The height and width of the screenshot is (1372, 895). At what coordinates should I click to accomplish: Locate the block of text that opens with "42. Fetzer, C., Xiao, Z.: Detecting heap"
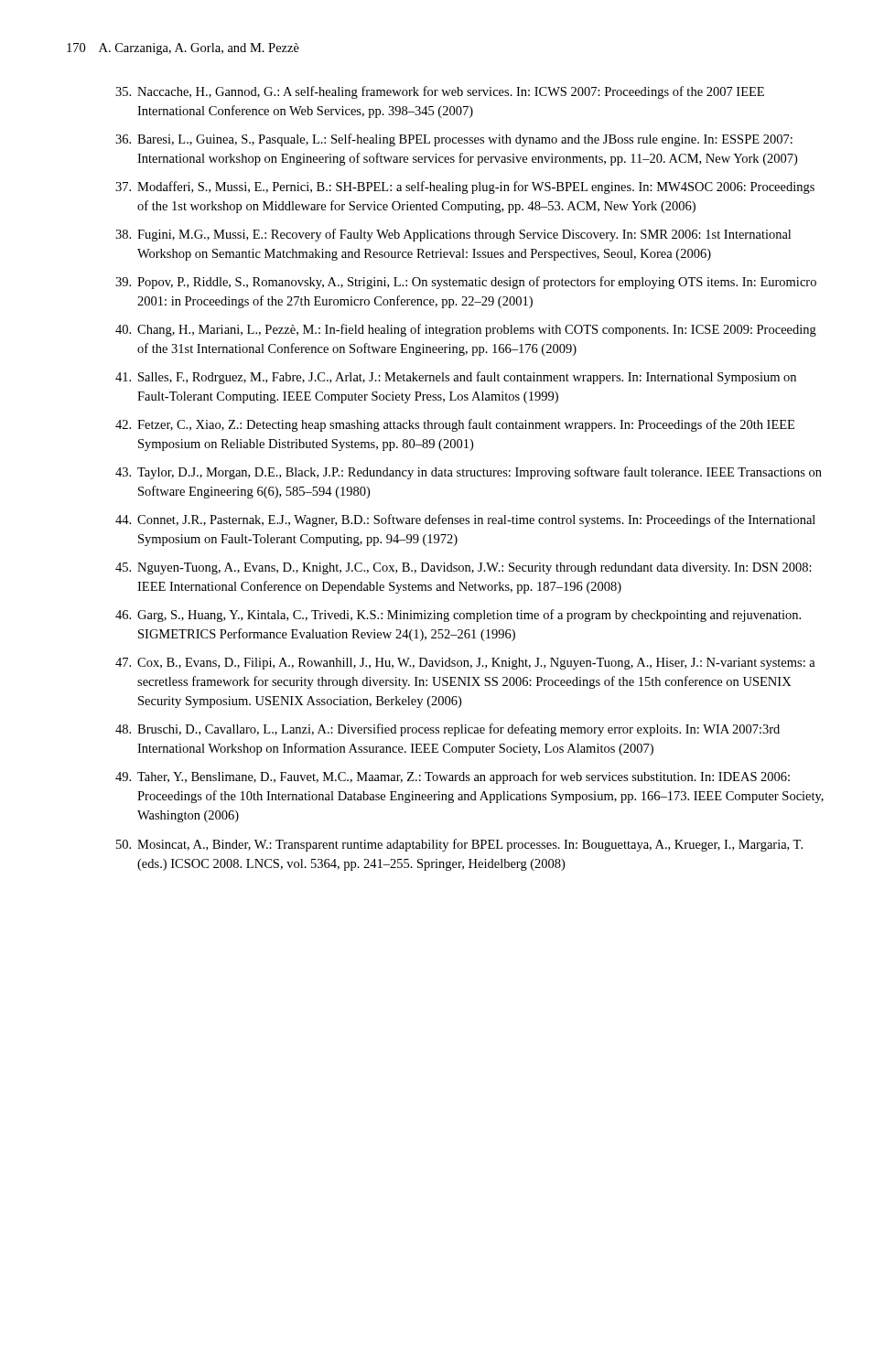464,435
